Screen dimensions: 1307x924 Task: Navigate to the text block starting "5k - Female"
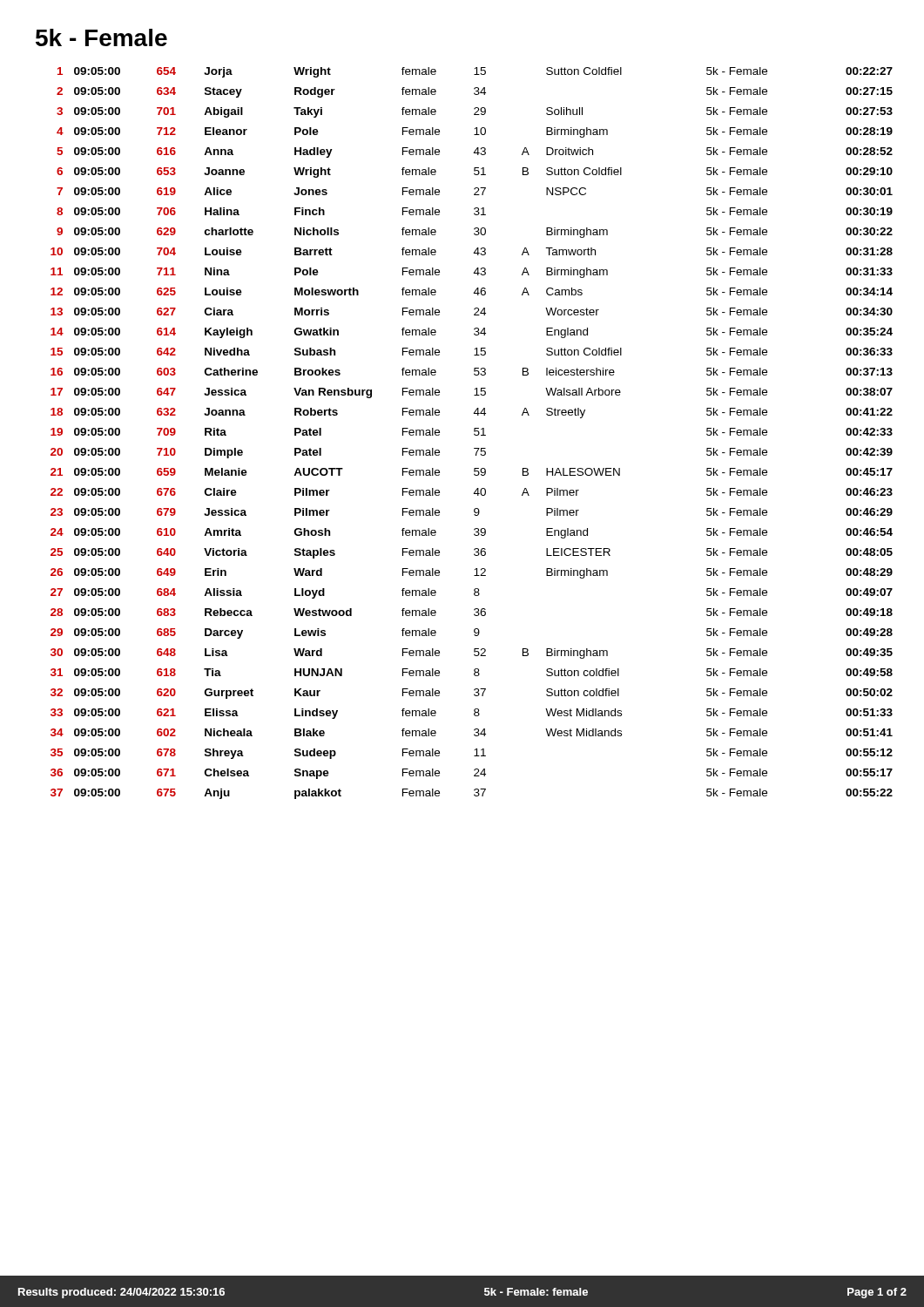101,38
